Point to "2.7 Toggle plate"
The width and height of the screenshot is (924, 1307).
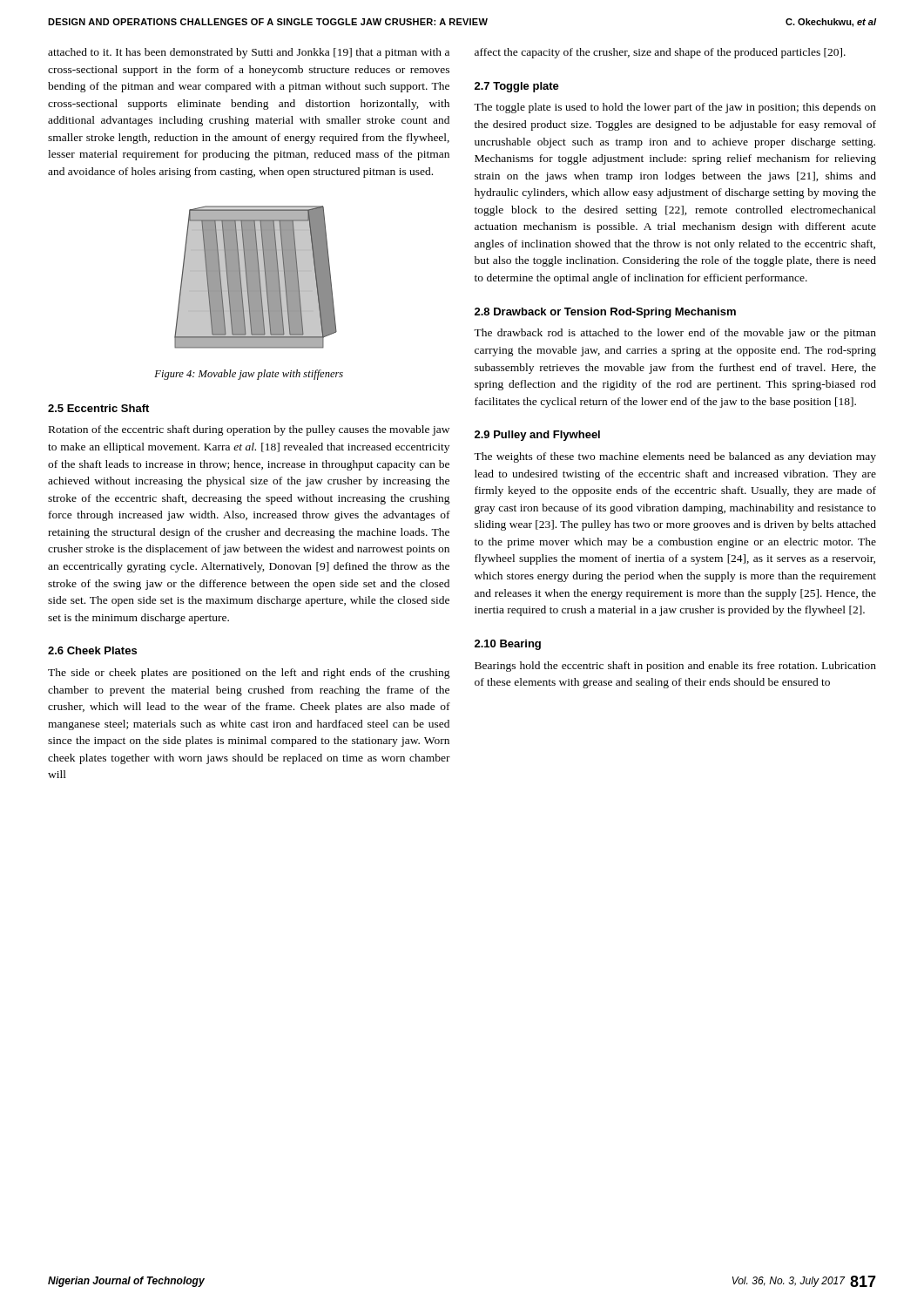click(517, 85)
